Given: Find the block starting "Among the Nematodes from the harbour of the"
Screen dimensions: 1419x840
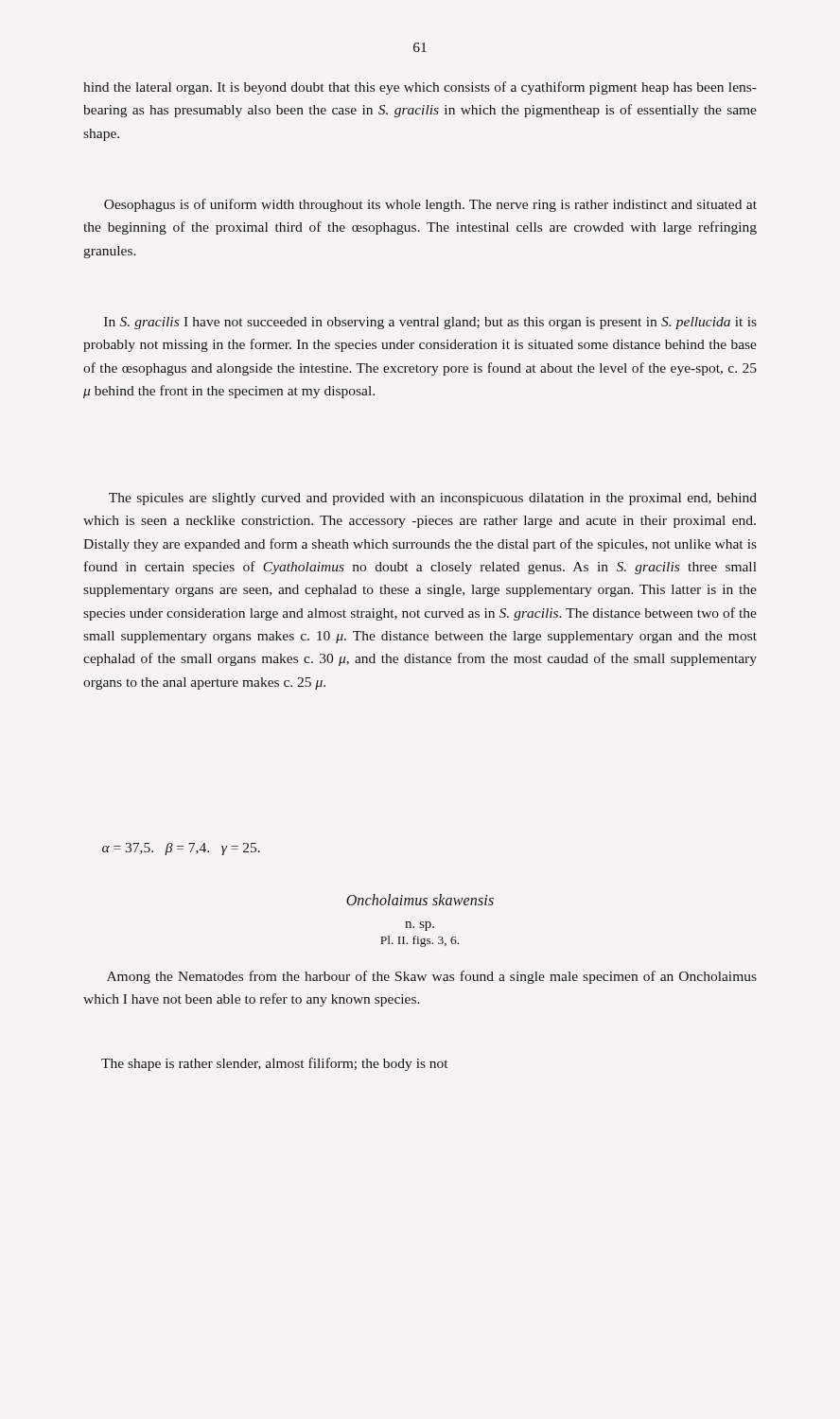Looking at the screenshot, I should tap(420, 987).
